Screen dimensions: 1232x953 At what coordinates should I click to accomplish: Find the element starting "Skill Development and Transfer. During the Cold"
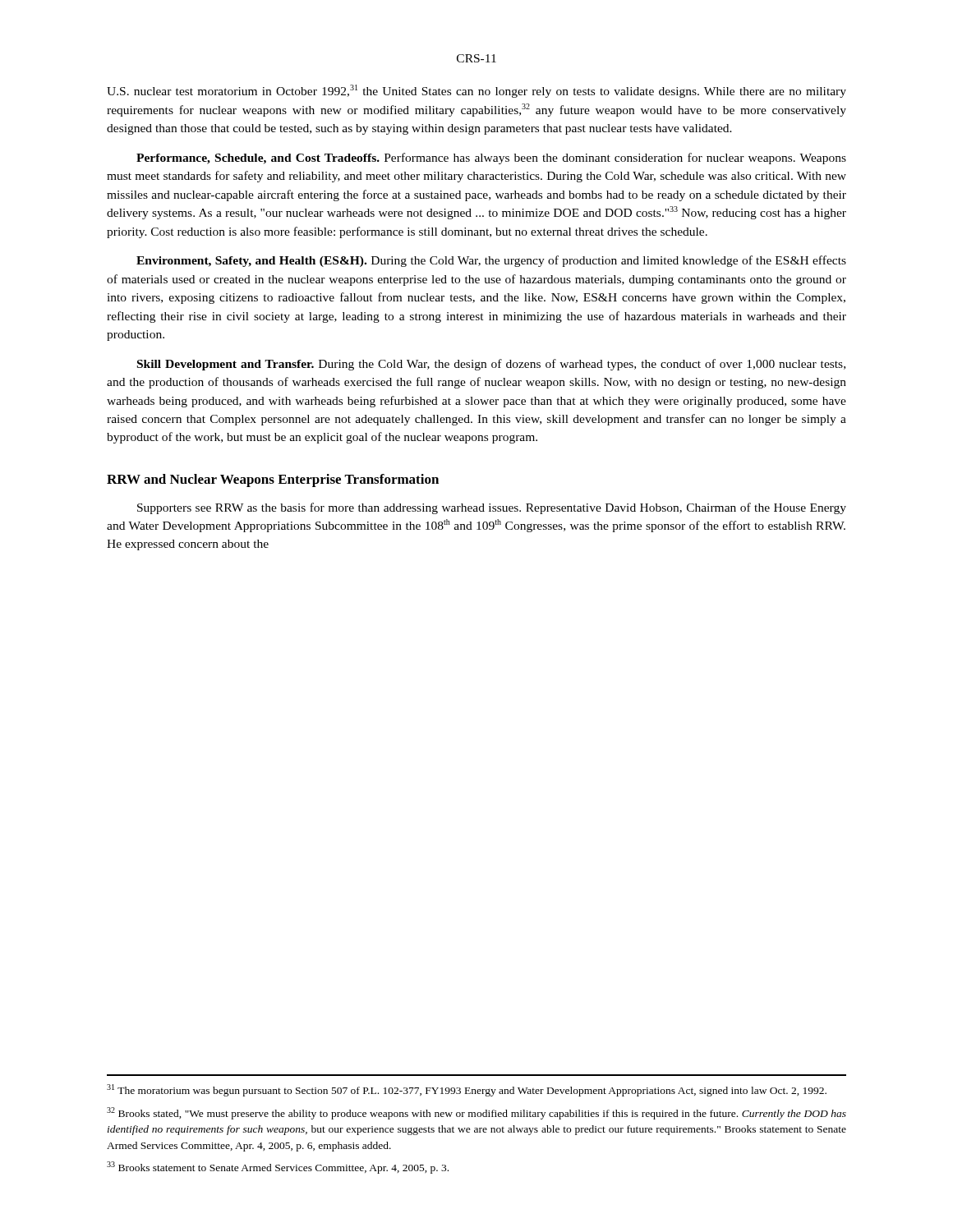click(476, 400)
